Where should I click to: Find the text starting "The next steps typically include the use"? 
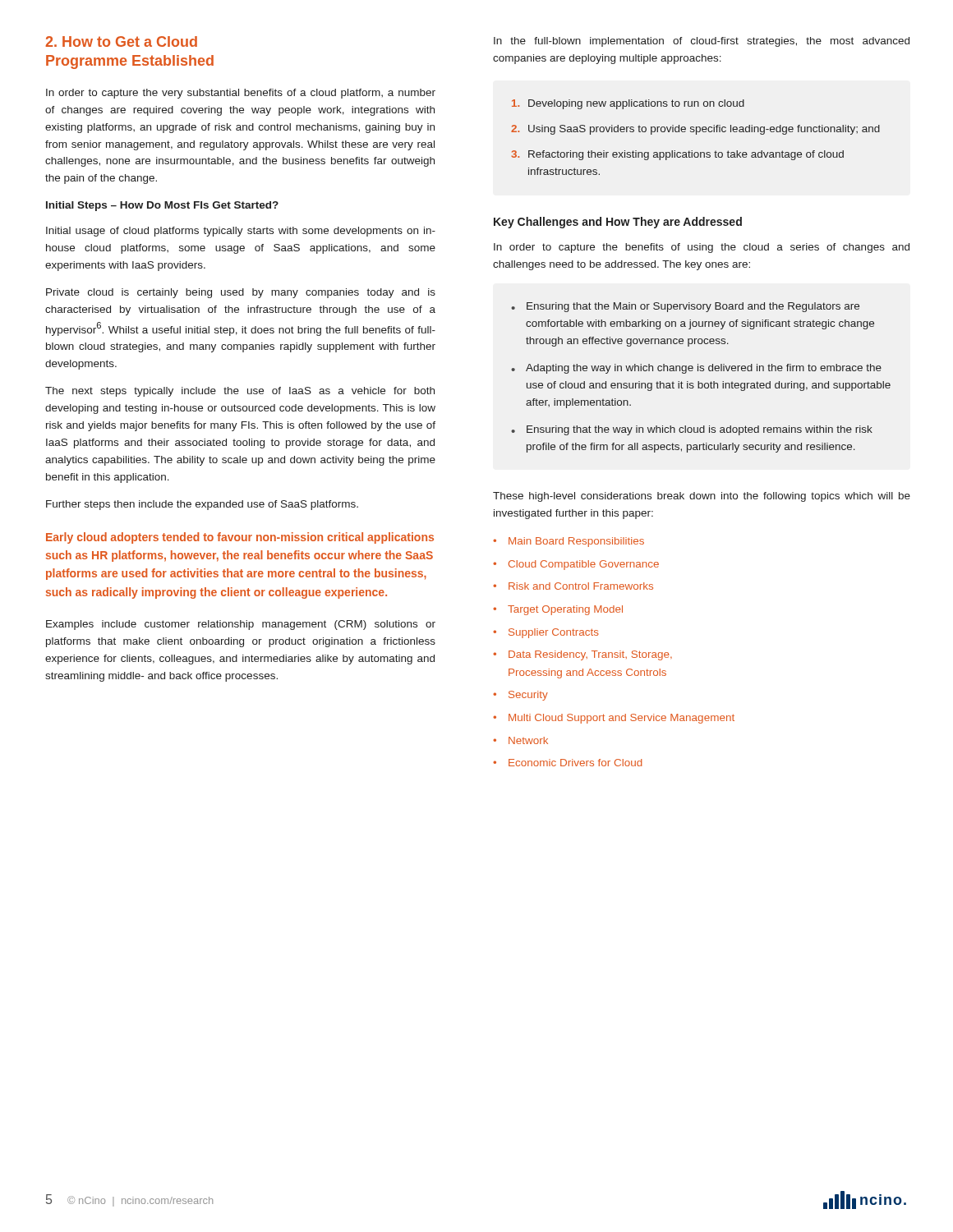240,434
